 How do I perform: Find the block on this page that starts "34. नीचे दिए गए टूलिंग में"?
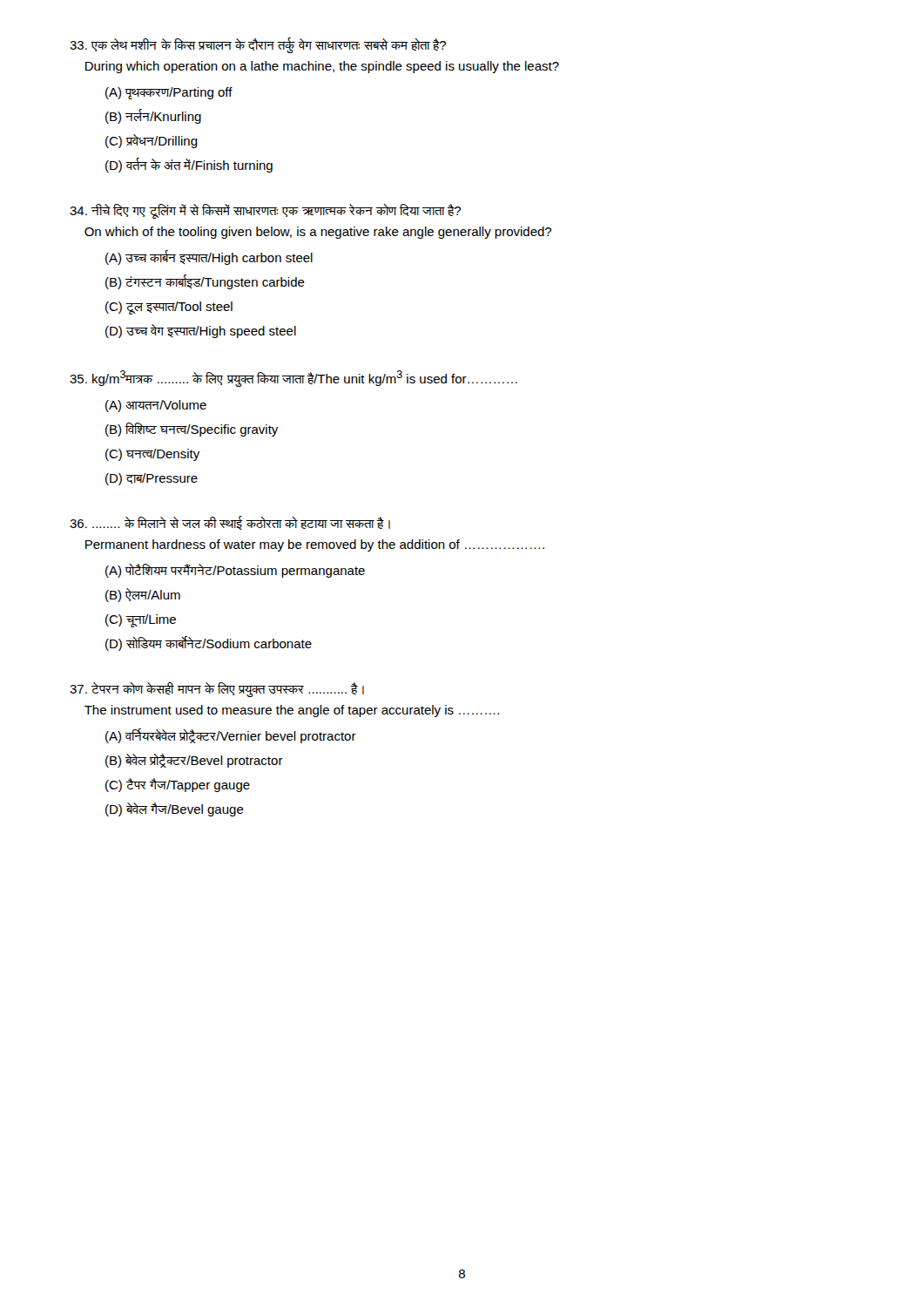(265, 211)
